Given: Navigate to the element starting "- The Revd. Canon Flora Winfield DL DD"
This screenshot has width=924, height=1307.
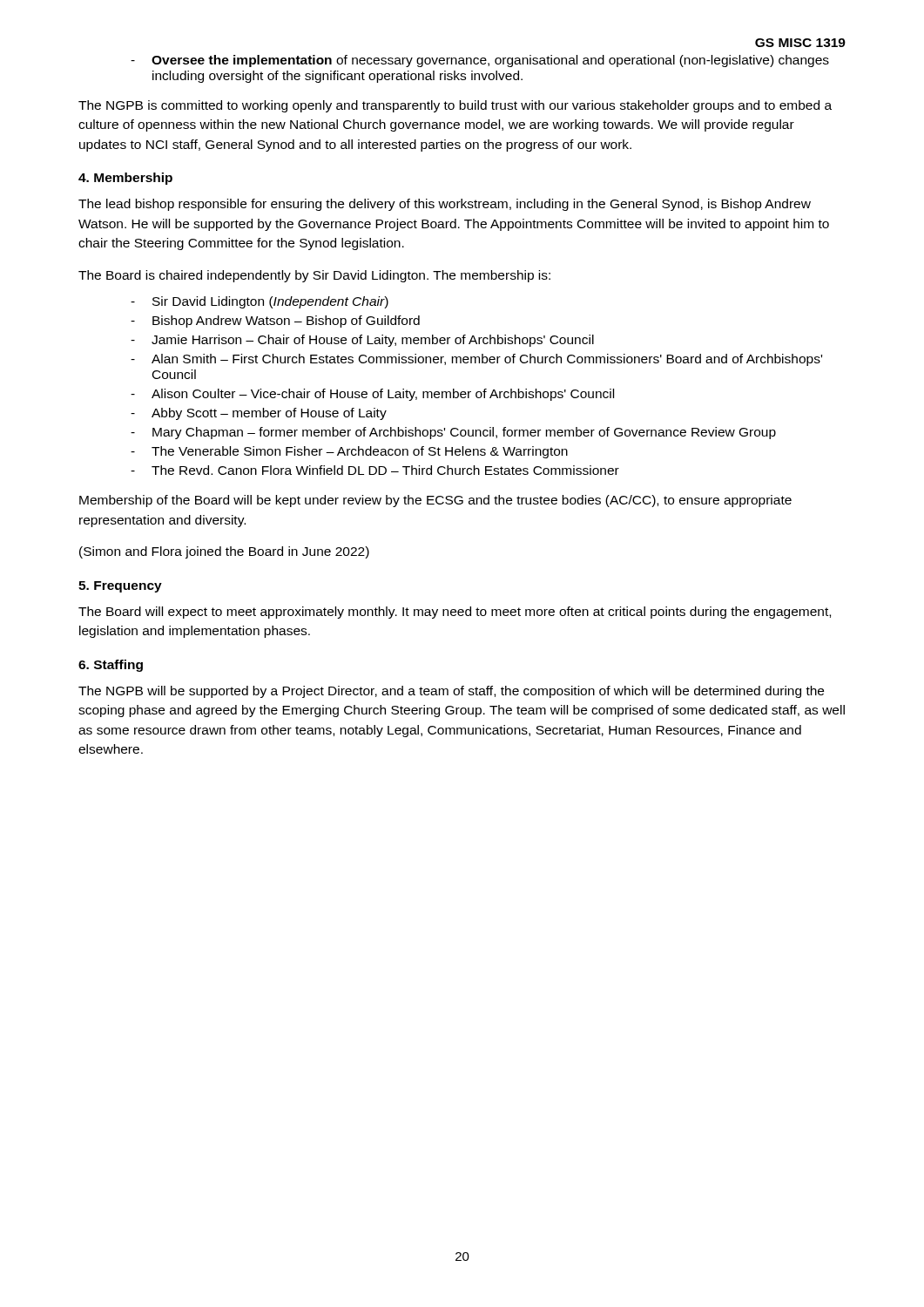Looking at the screenshot, I should click(x=488, y=471).
